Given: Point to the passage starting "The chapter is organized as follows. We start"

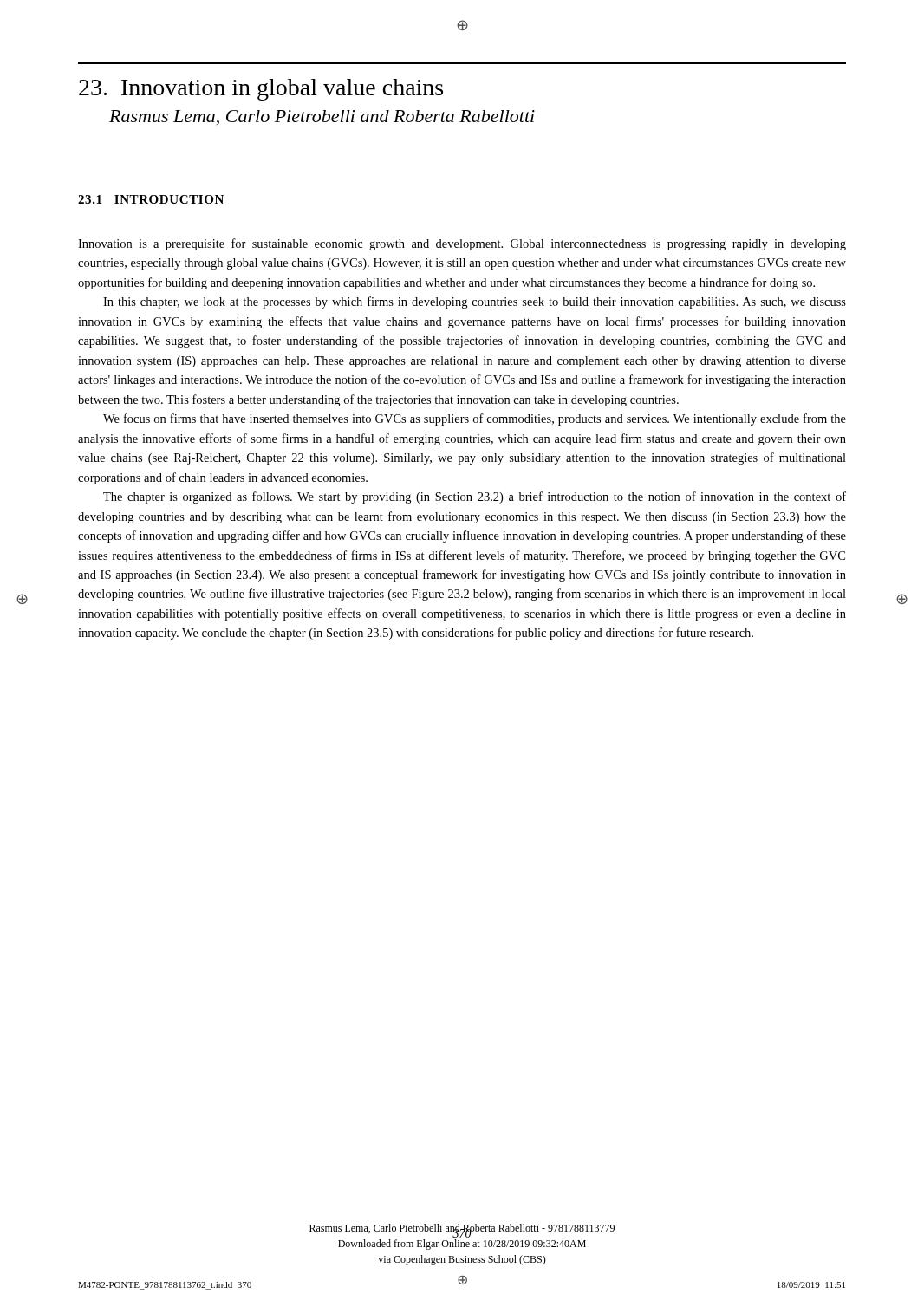Looking at the screenshot, I should [462, 565].
